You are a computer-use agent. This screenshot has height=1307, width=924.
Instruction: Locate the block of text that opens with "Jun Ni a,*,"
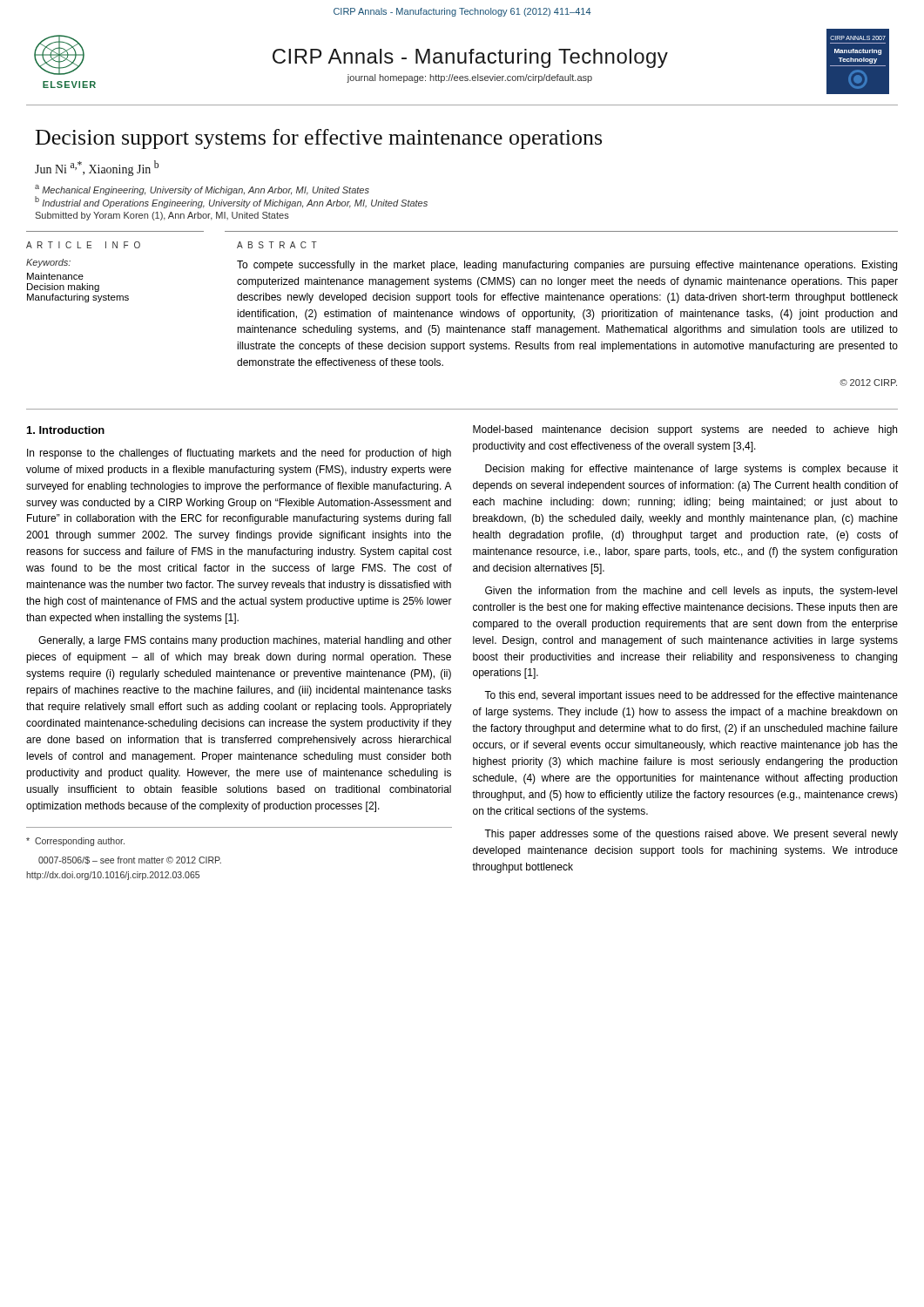(x=97, y=168)
